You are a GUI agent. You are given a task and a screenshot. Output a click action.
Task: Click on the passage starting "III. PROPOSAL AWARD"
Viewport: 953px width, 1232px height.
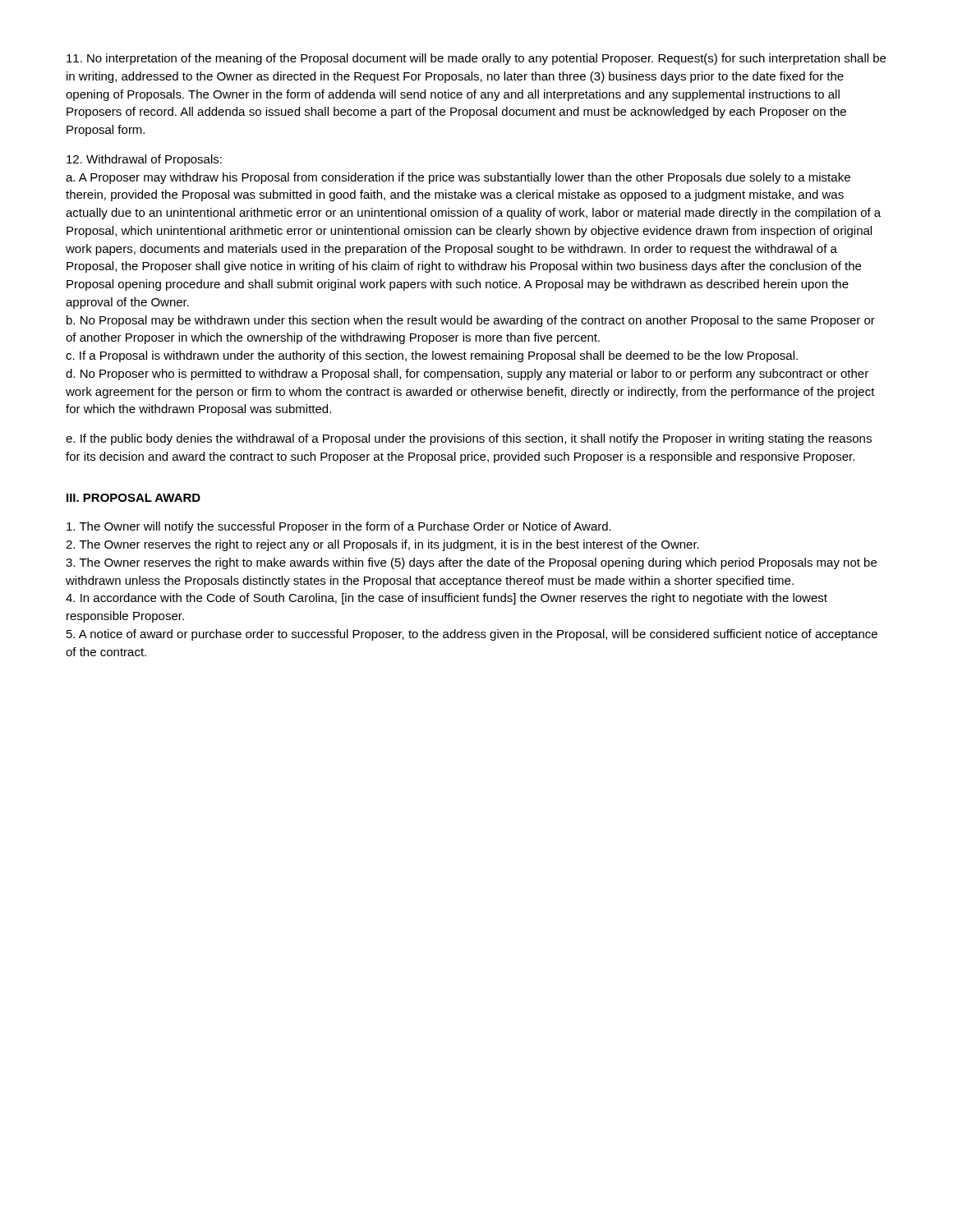(133, 497)
